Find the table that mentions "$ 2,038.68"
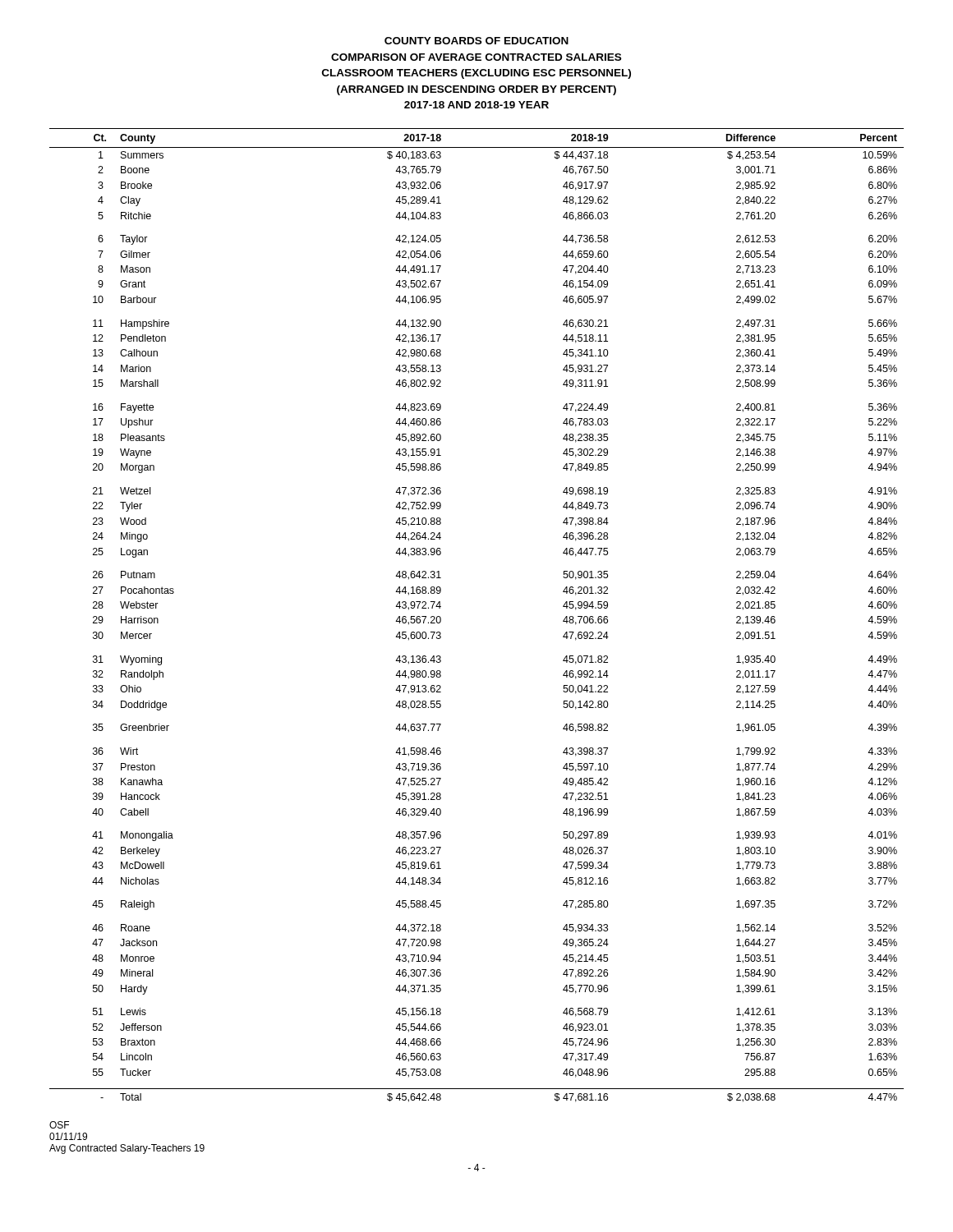Viewport: 953px width, 1232px height. [x=476, y=616]
